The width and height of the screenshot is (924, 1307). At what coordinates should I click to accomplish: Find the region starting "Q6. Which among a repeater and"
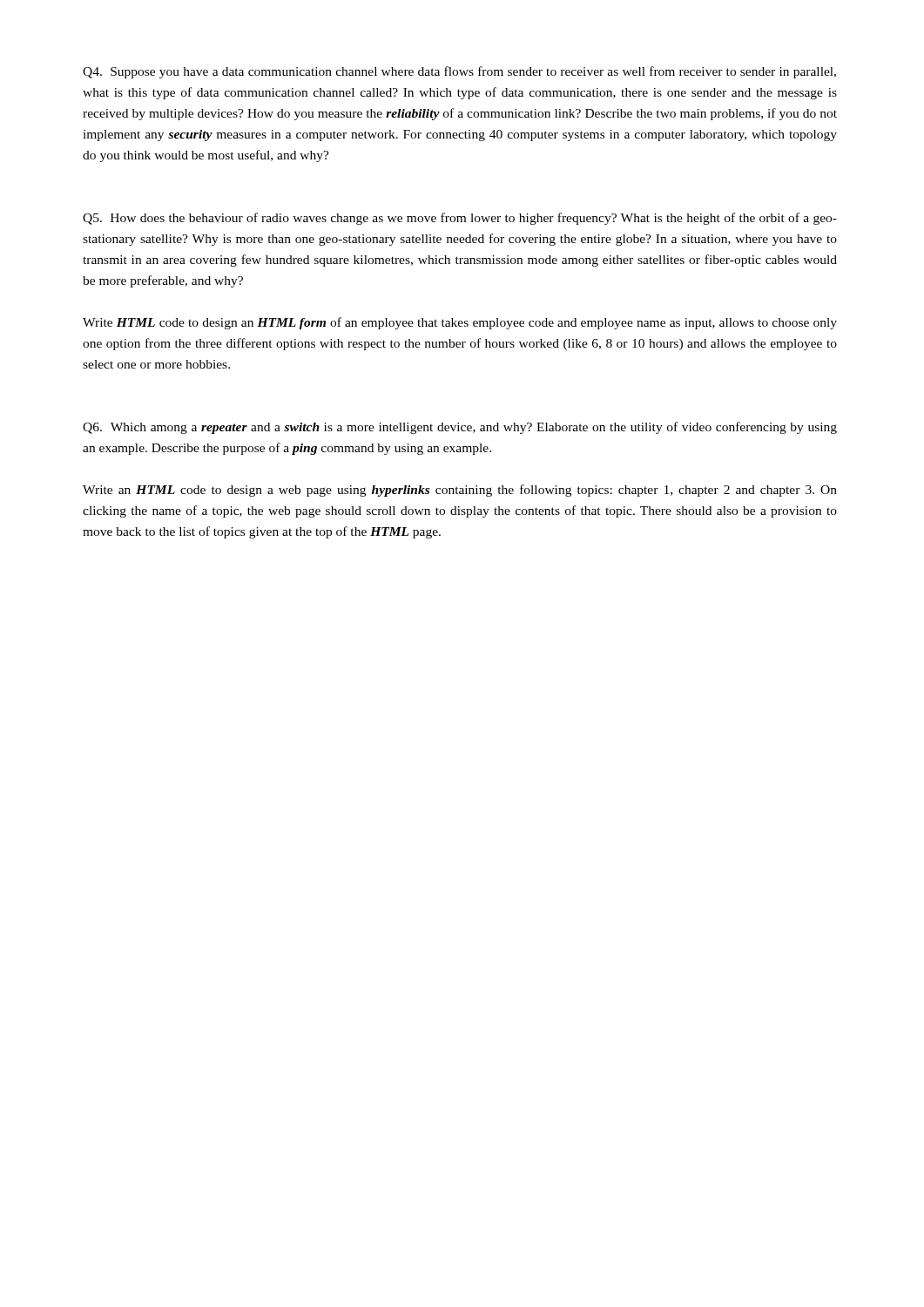pos(460,437)
